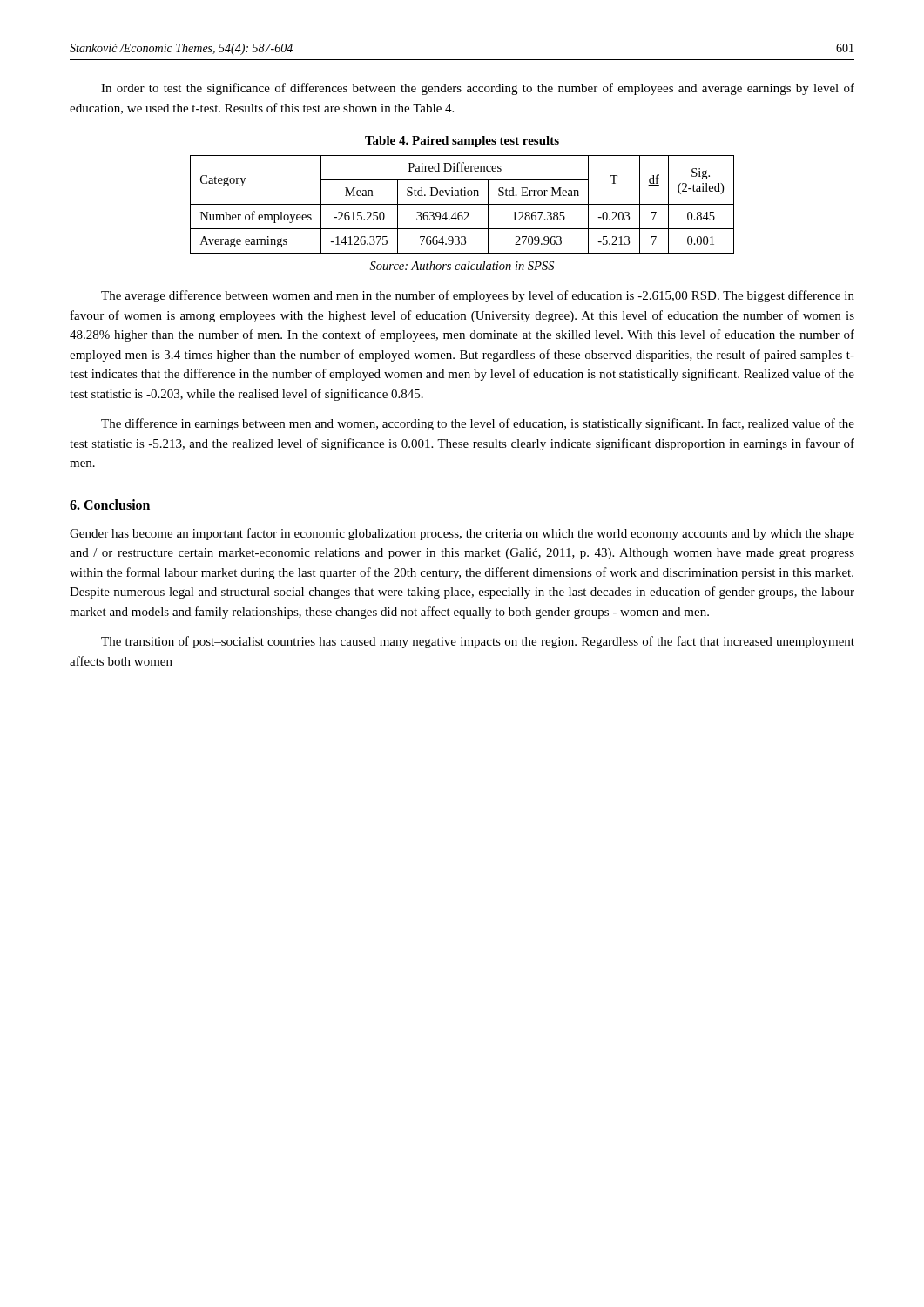Locate the block starting "In order to test the significance"
Screen dimensions: 1307x924
coord(462,98)
